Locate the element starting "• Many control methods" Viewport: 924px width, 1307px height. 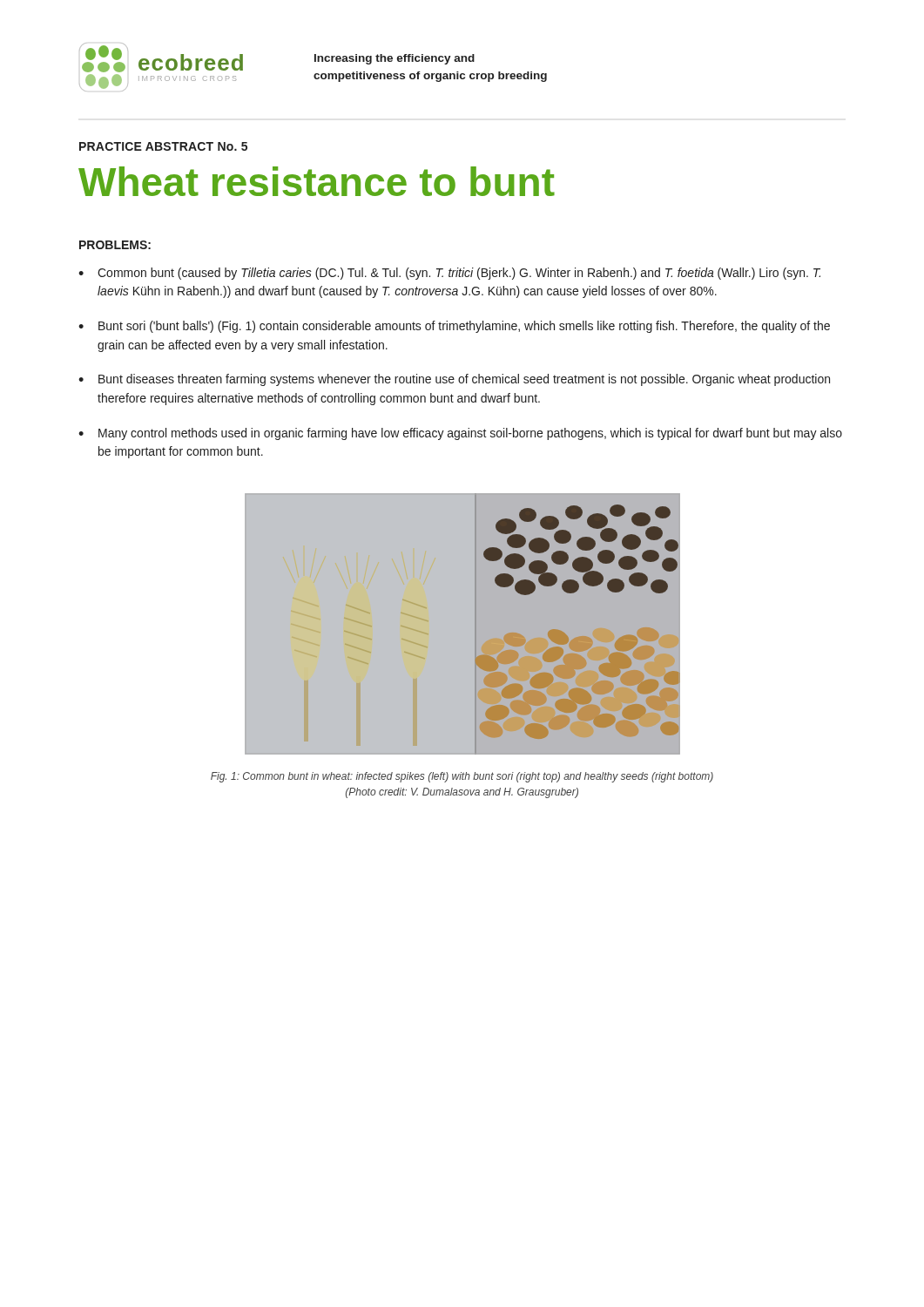click(x=462, y=443)
